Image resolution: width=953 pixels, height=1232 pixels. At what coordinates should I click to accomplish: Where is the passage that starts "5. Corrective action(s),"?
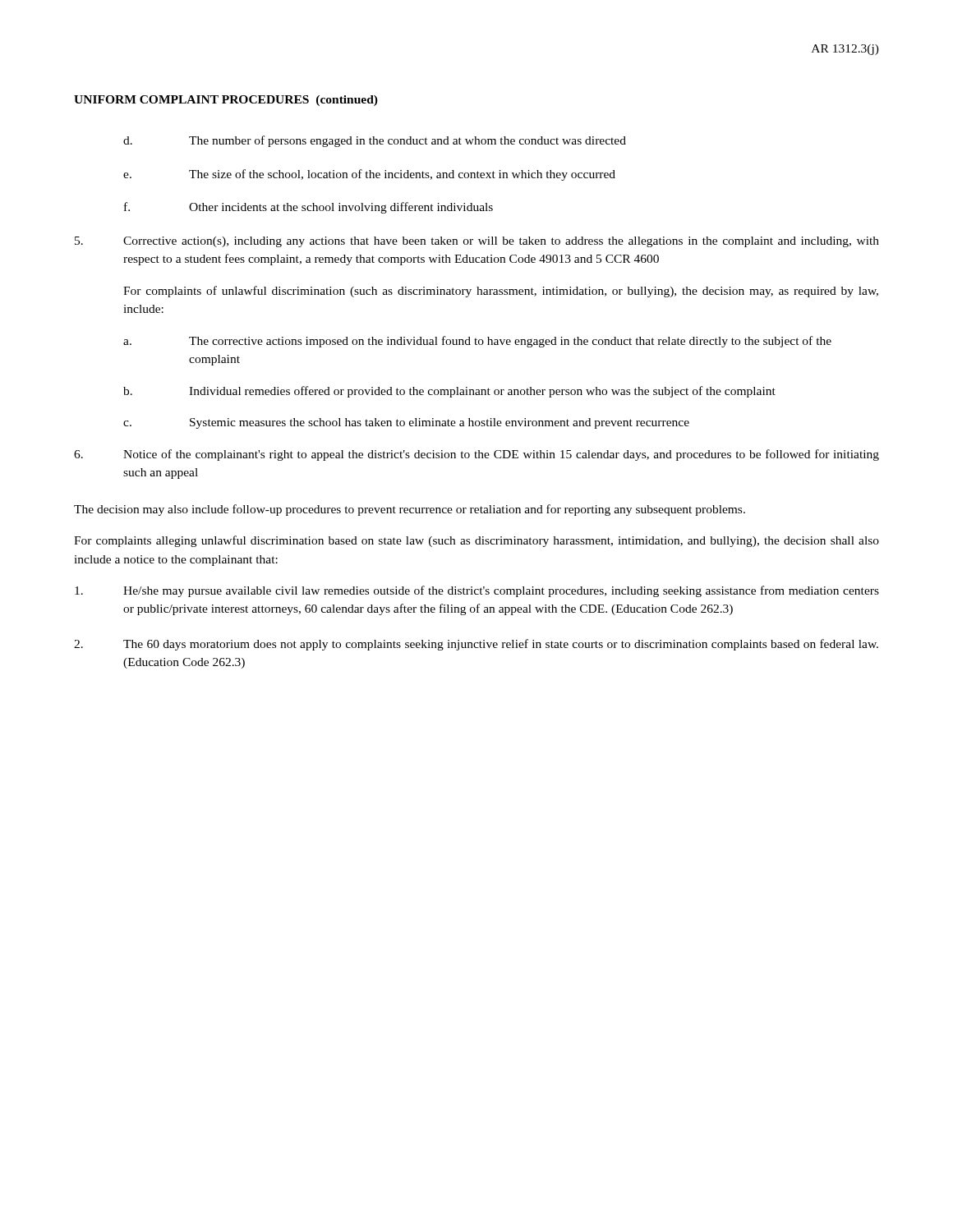click(x=476, y=250)
